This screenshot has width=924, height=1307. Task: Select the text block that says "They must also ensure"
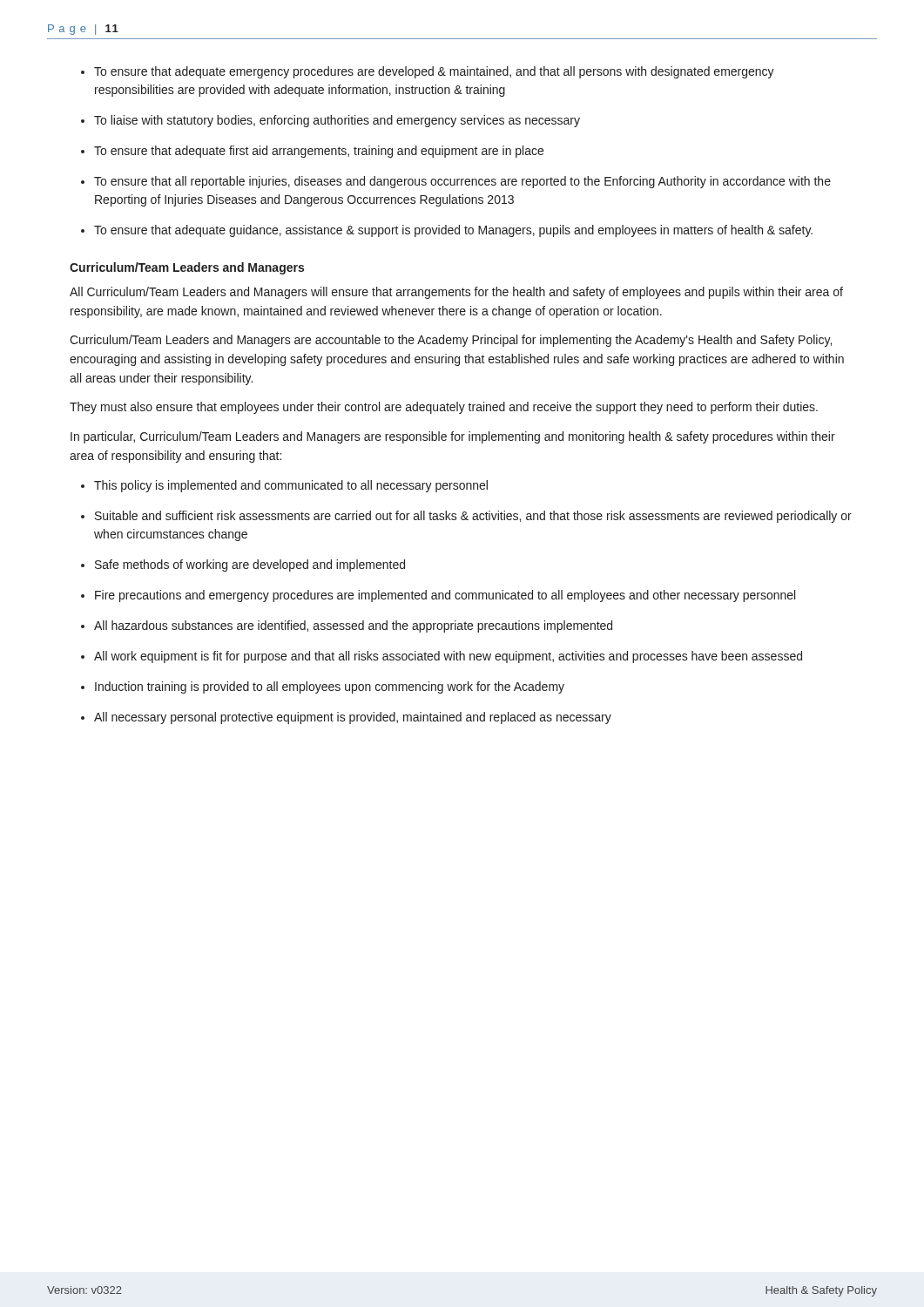tap(444, 407)
